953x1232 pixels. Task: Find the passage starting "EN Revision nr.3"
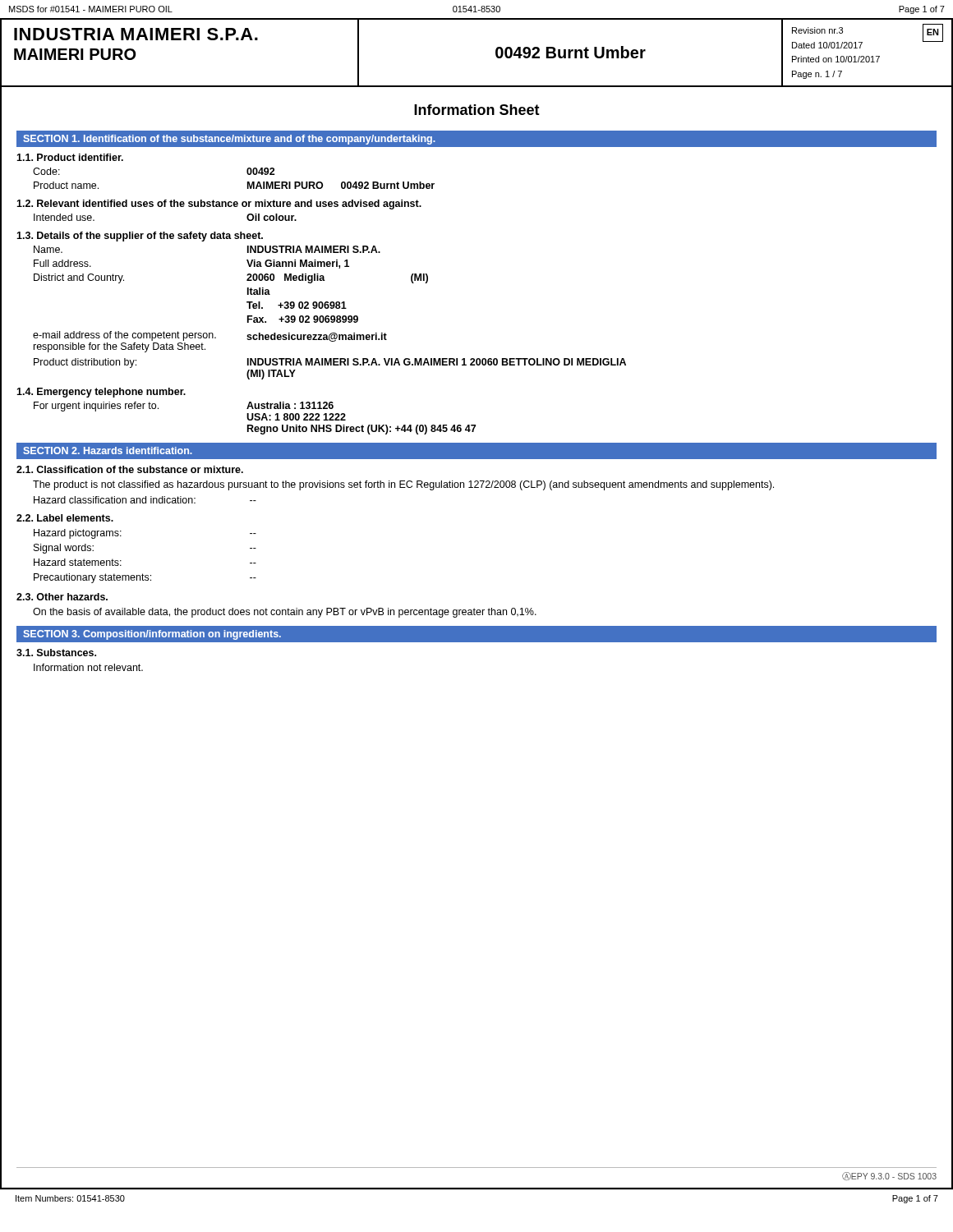click(x=867, y=51)
